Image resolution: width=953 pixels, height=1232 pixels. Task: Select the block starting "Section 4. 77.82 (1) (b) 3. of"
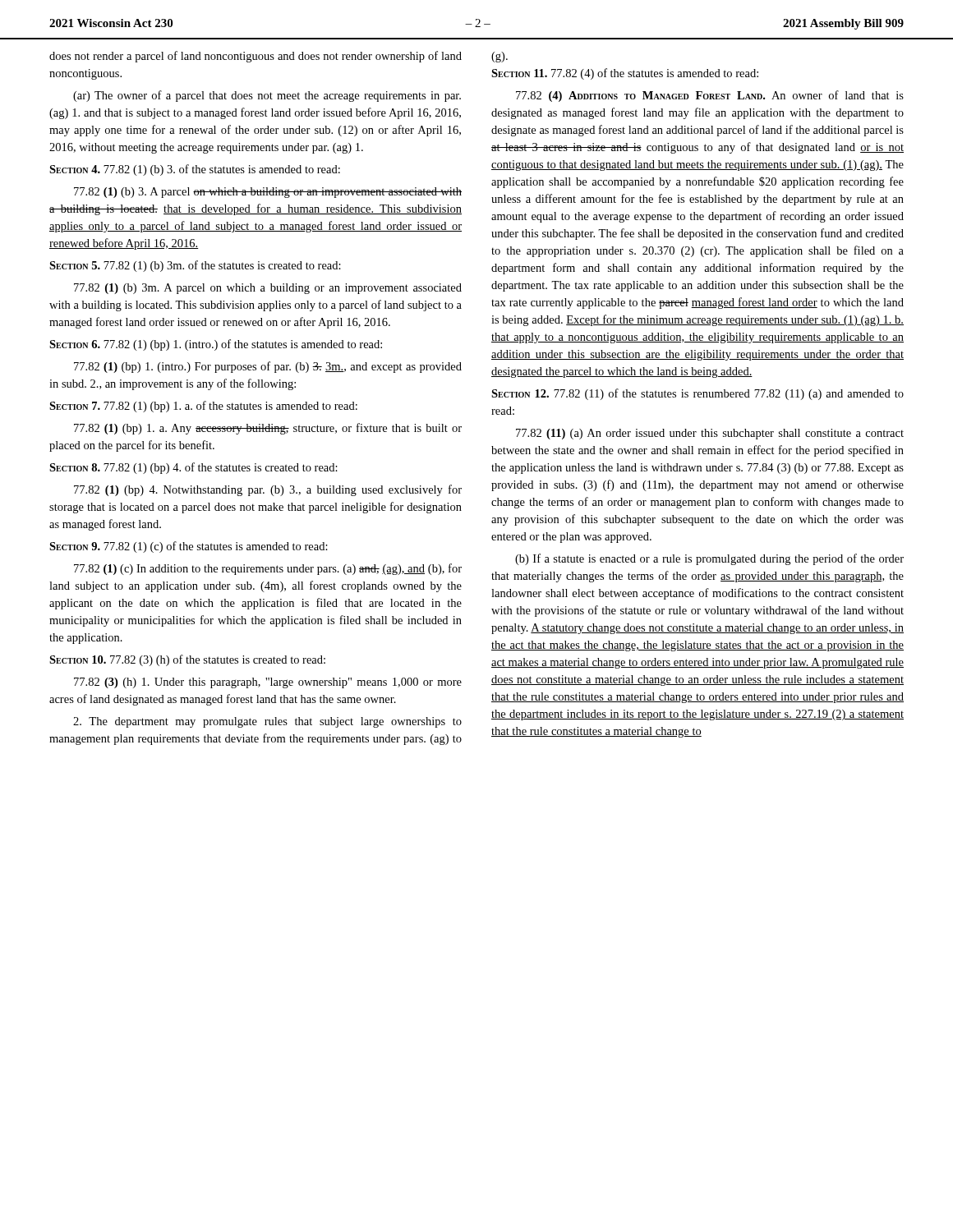255,170
